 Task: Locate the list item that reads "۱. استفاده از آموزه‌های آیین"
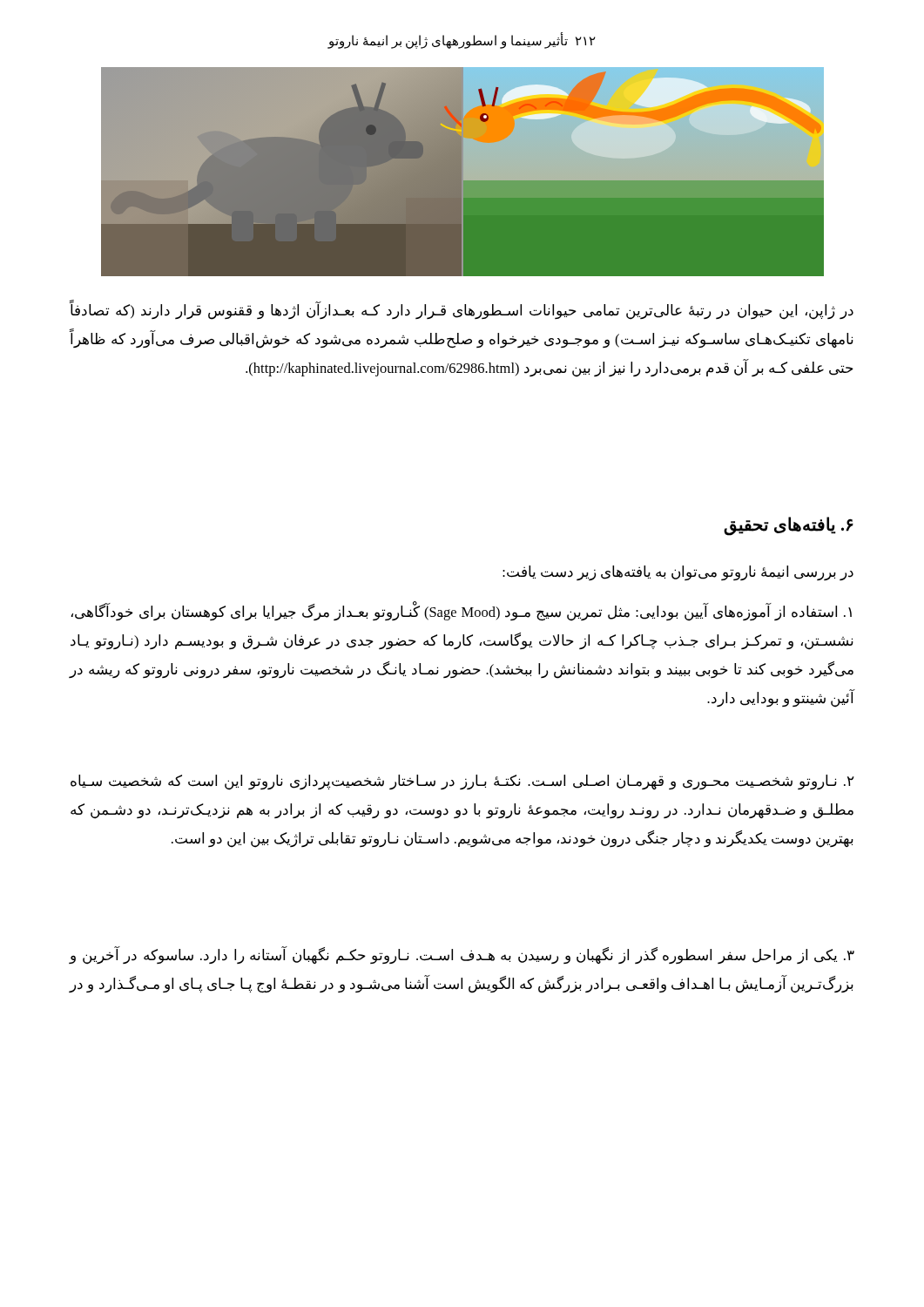tap(462, 655)
